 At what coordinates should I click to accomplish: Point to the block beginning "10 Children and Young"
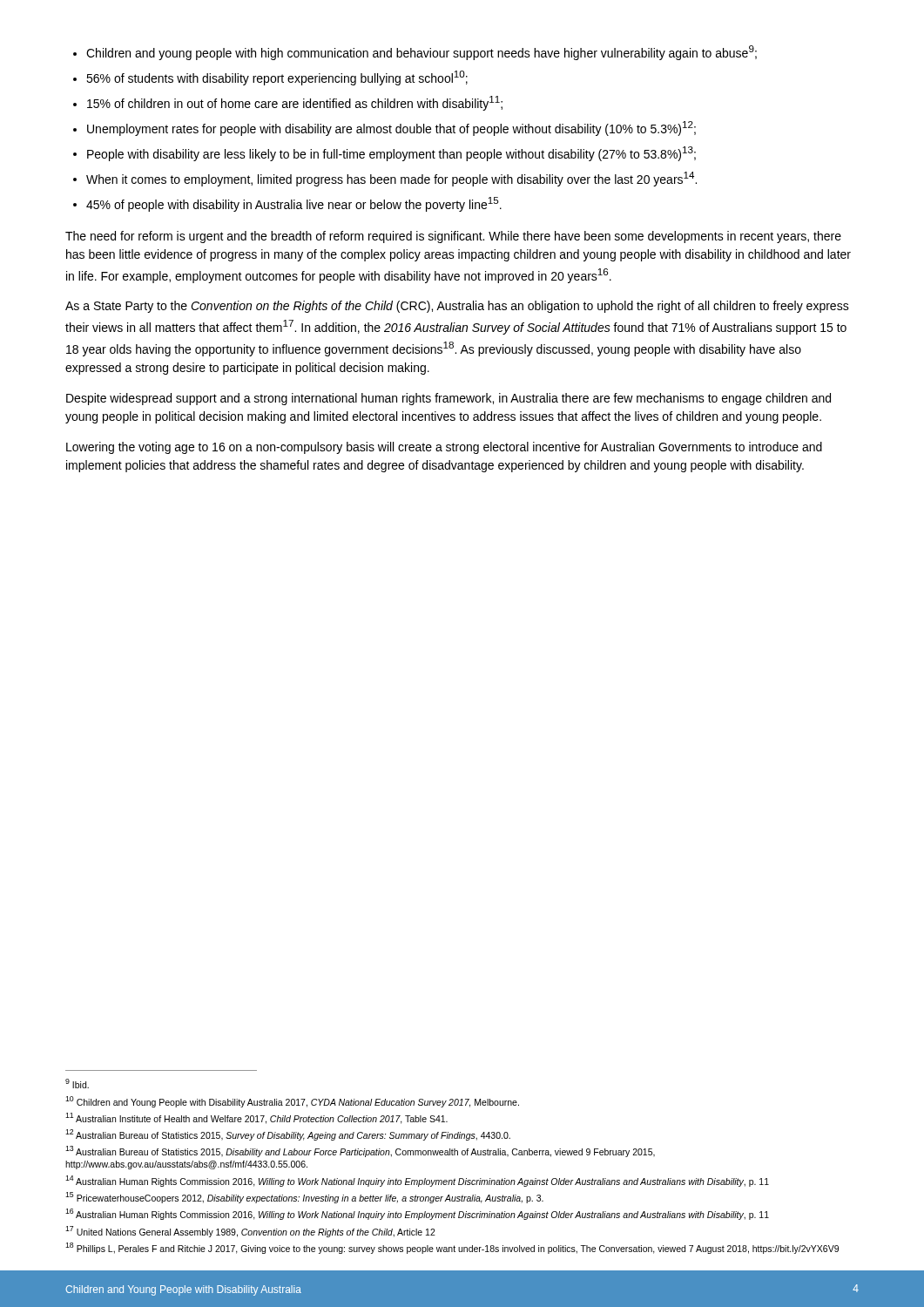point(293,1100)
